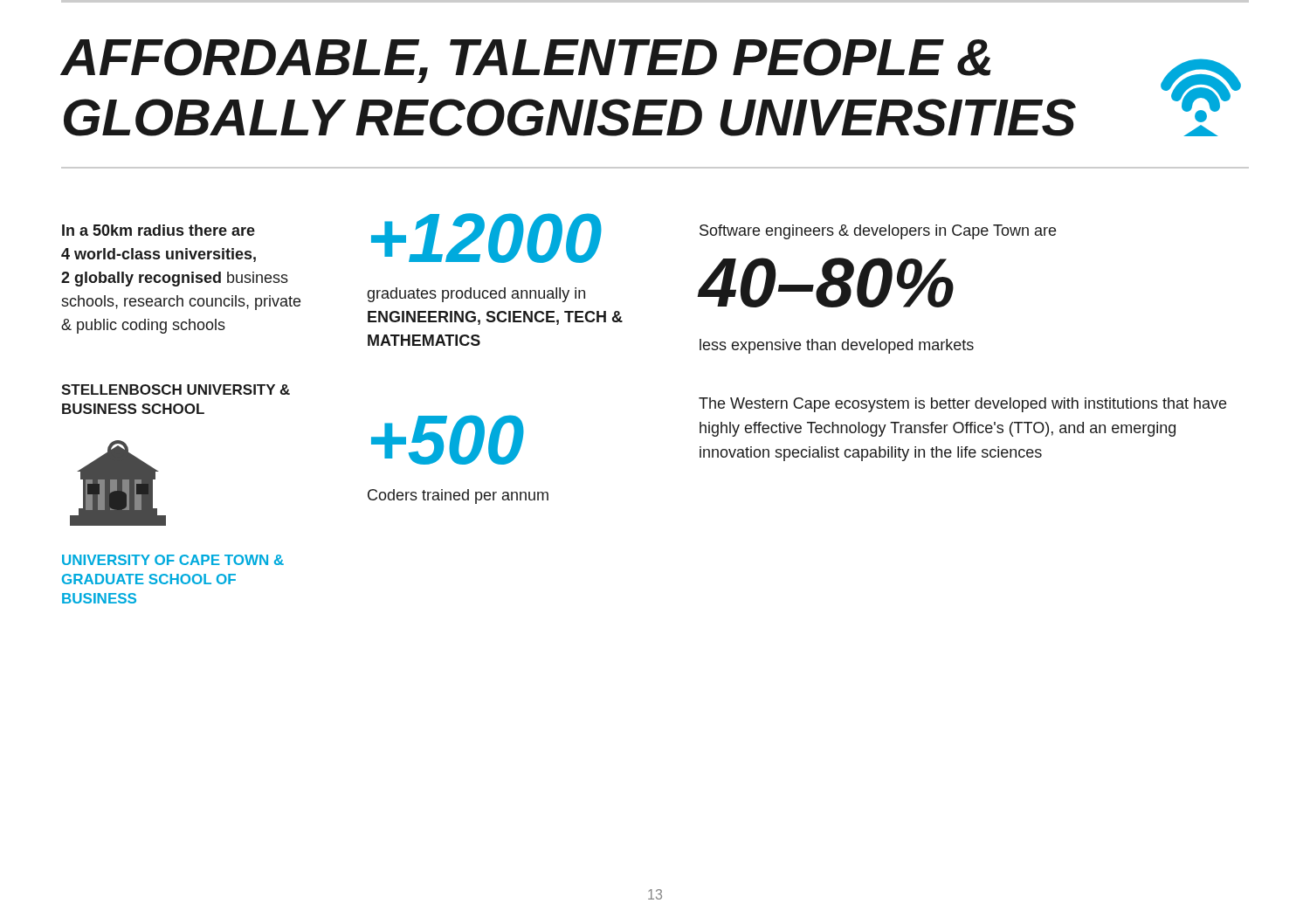Point to the section header beginning "UNIVERSITY OF CAPE TOWN &GRADUATE SCHOOL"
This screenshot has width=1310, height=924.
pyautogui.click(x=188, y=580)
